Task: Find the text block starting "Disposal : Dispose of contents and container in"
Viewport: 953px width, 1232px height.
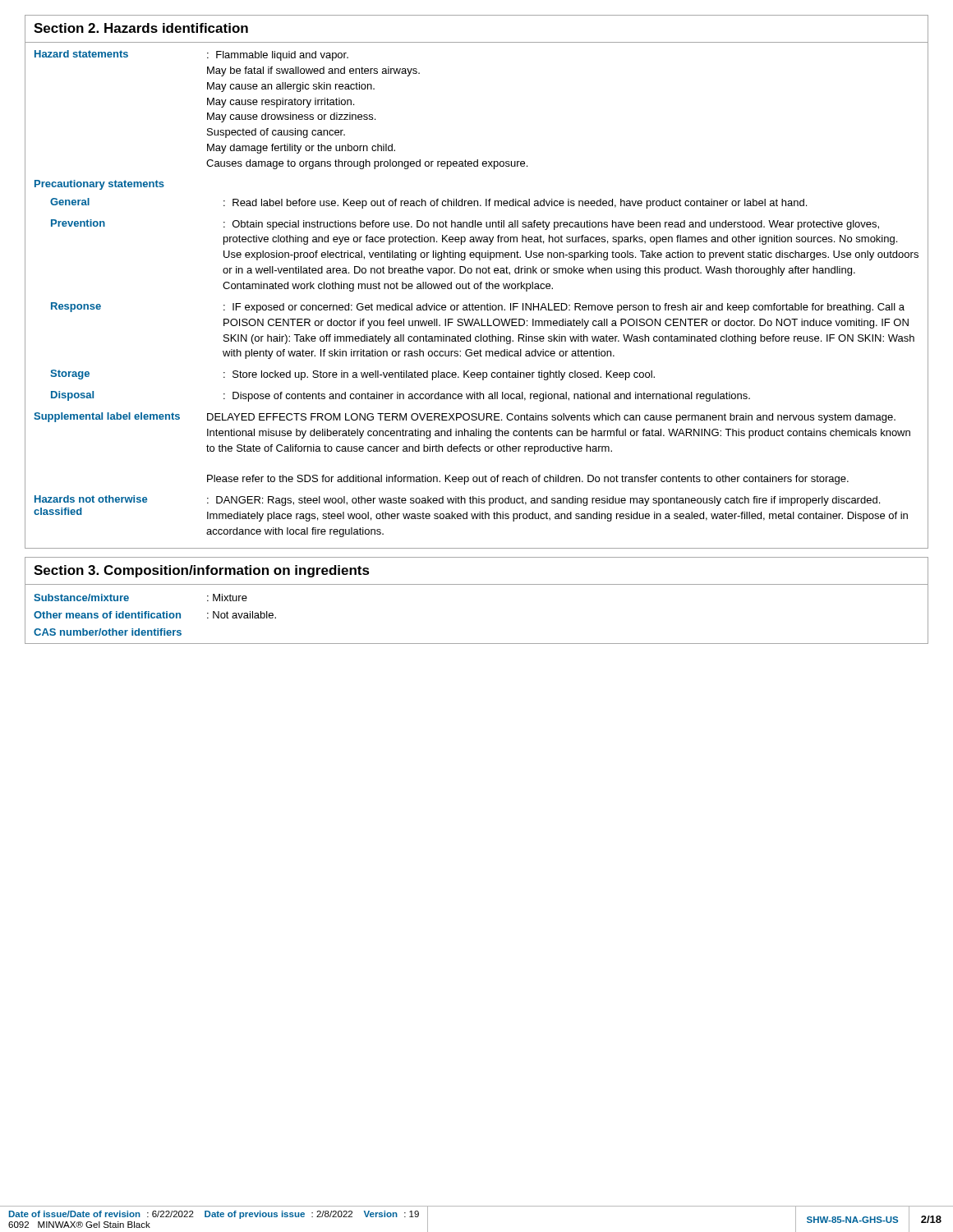Action: point(476,396)
